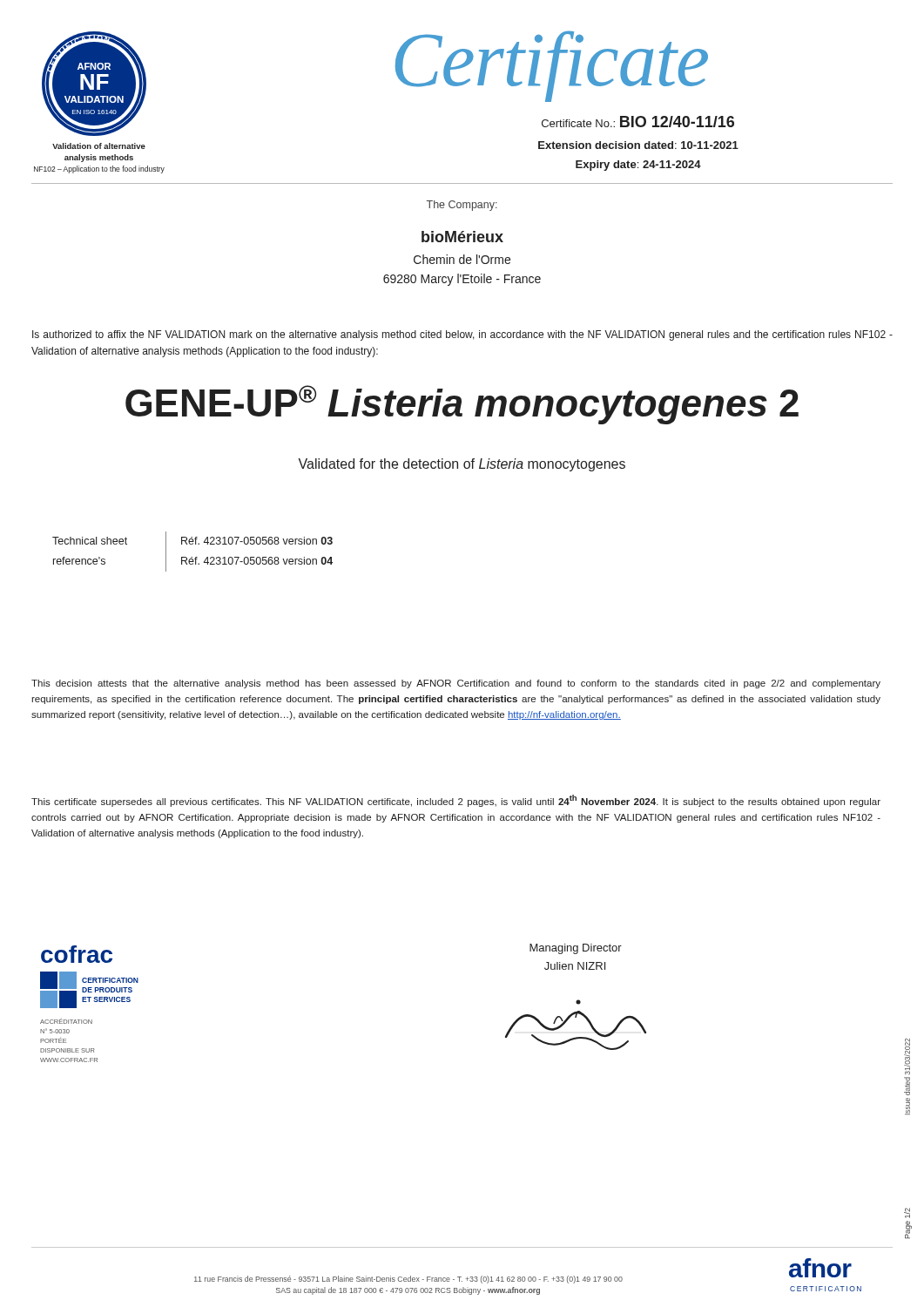The width and height of the screenshot is (924, 1307).
Task: Select the passage starting "Is authorized to affix the NF"
Action: [x=462, y=343]
